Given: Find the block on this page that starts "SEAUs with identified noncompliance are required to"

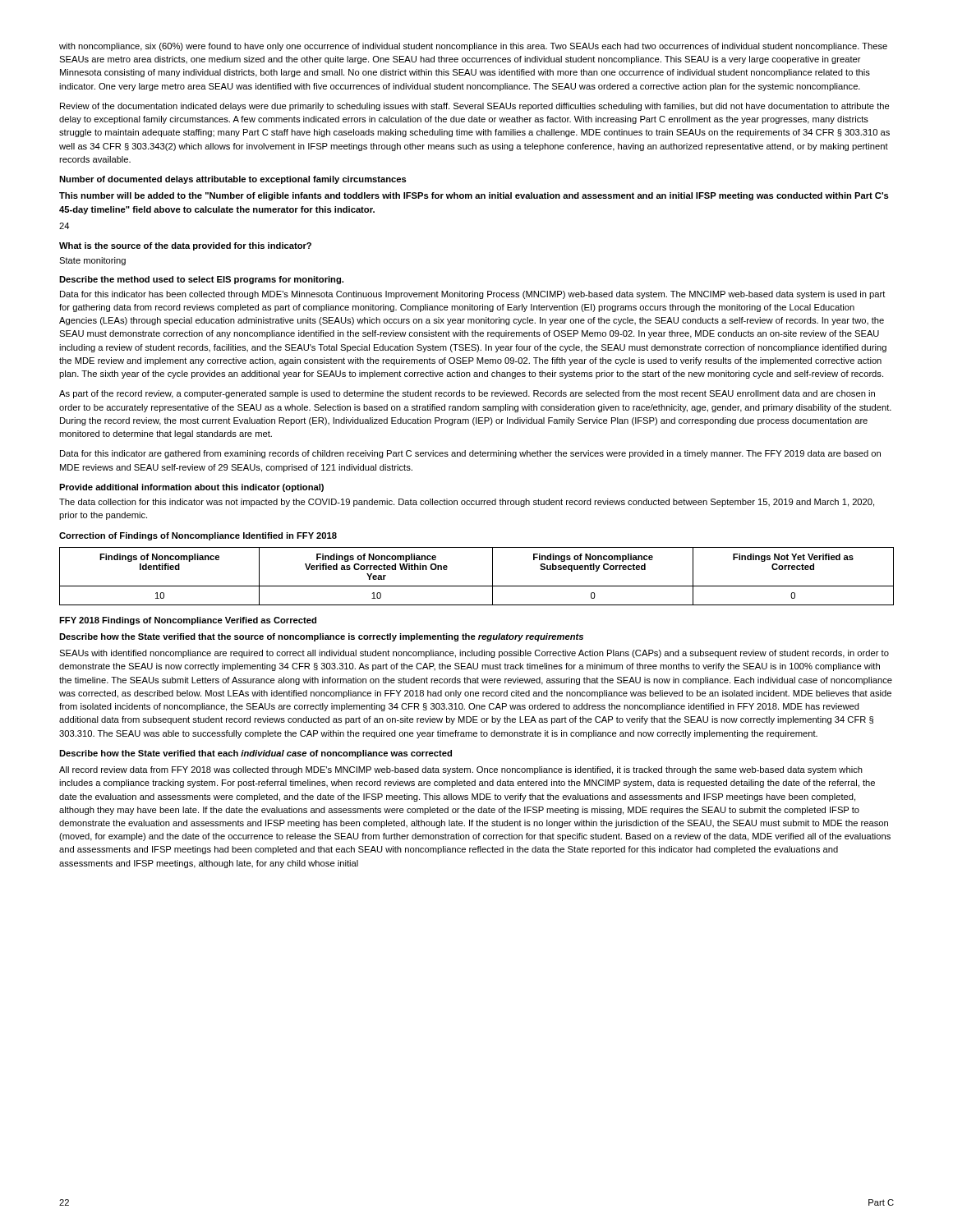Looking at the screenshot, I should (x=476, y=693).
